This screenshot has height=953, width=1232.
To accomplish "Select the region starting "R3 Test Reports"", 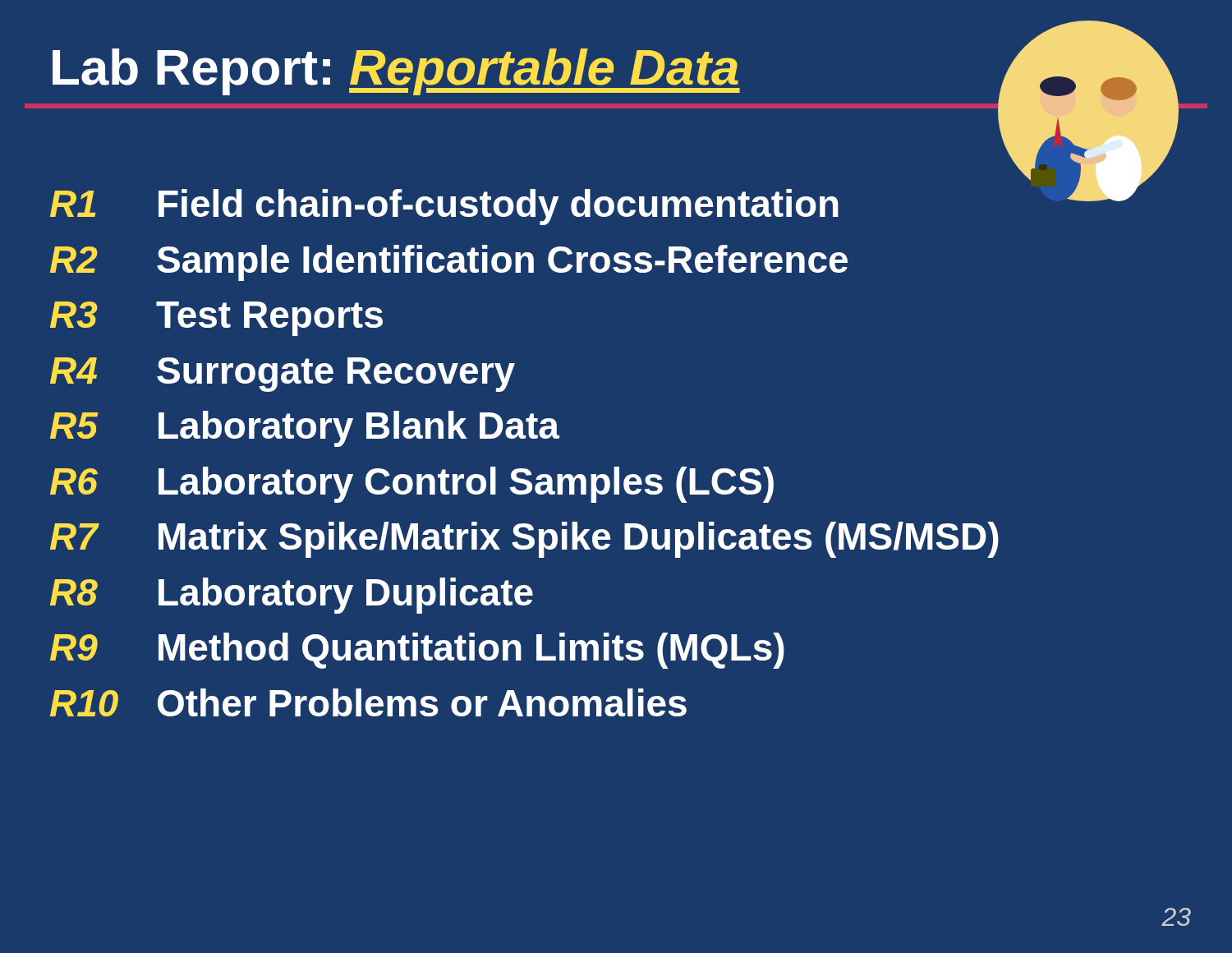I will 217,315.
